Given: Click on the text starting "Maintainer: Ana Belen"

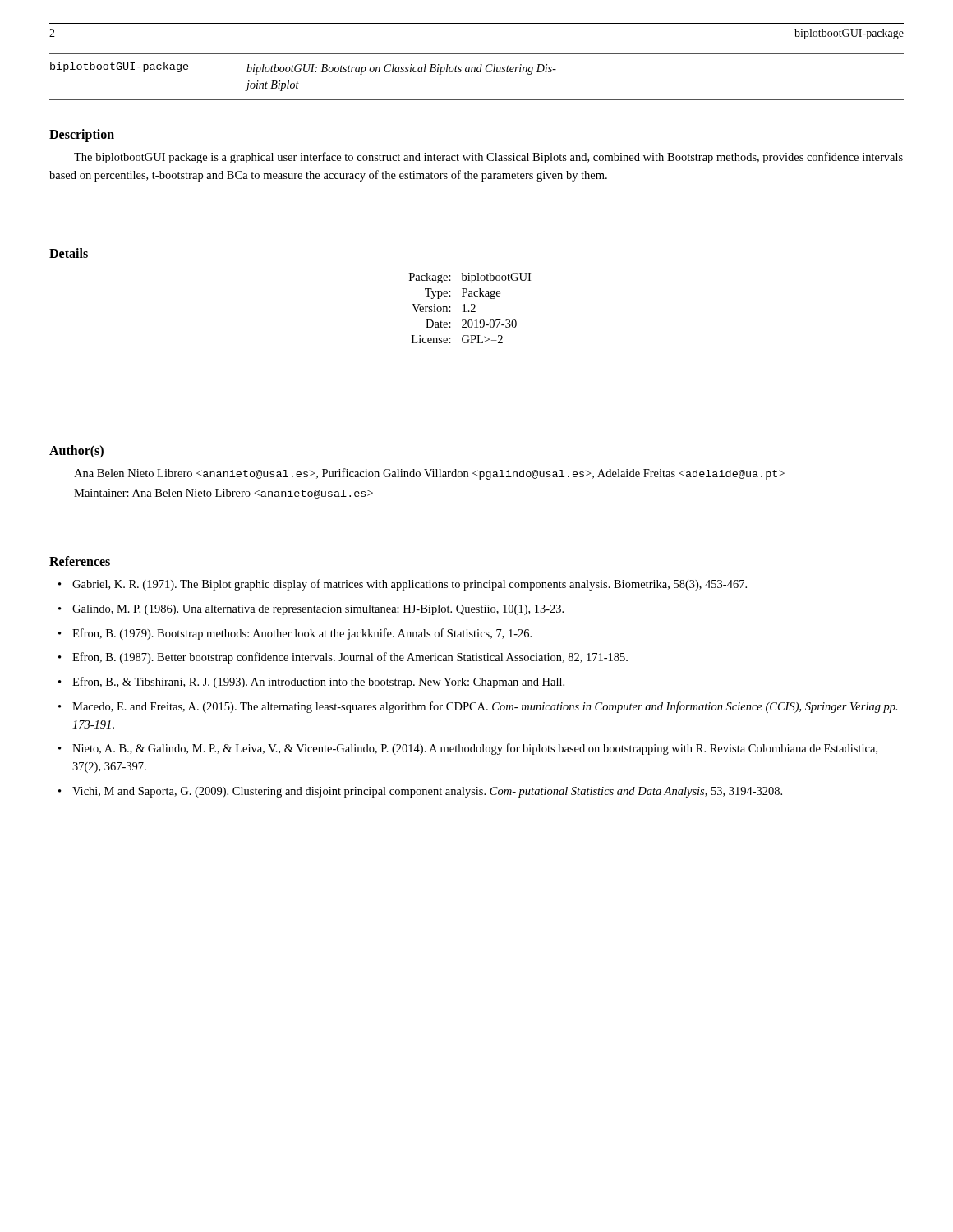Looking at the screenshot, I should click(224, 493).
